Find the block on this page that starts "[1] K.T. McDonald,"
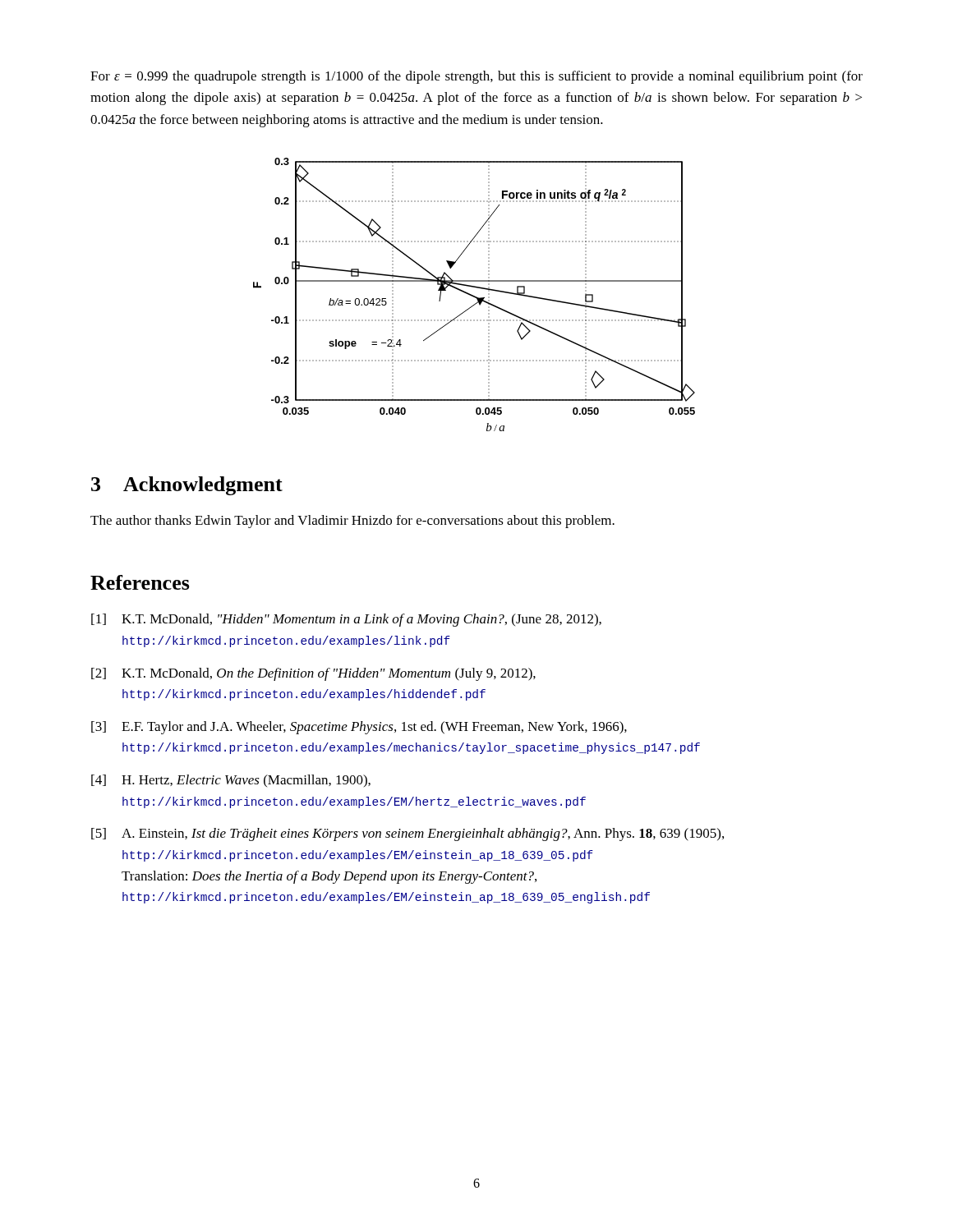Viewport: 953px width, 1232px height. [x=476, y=630]
